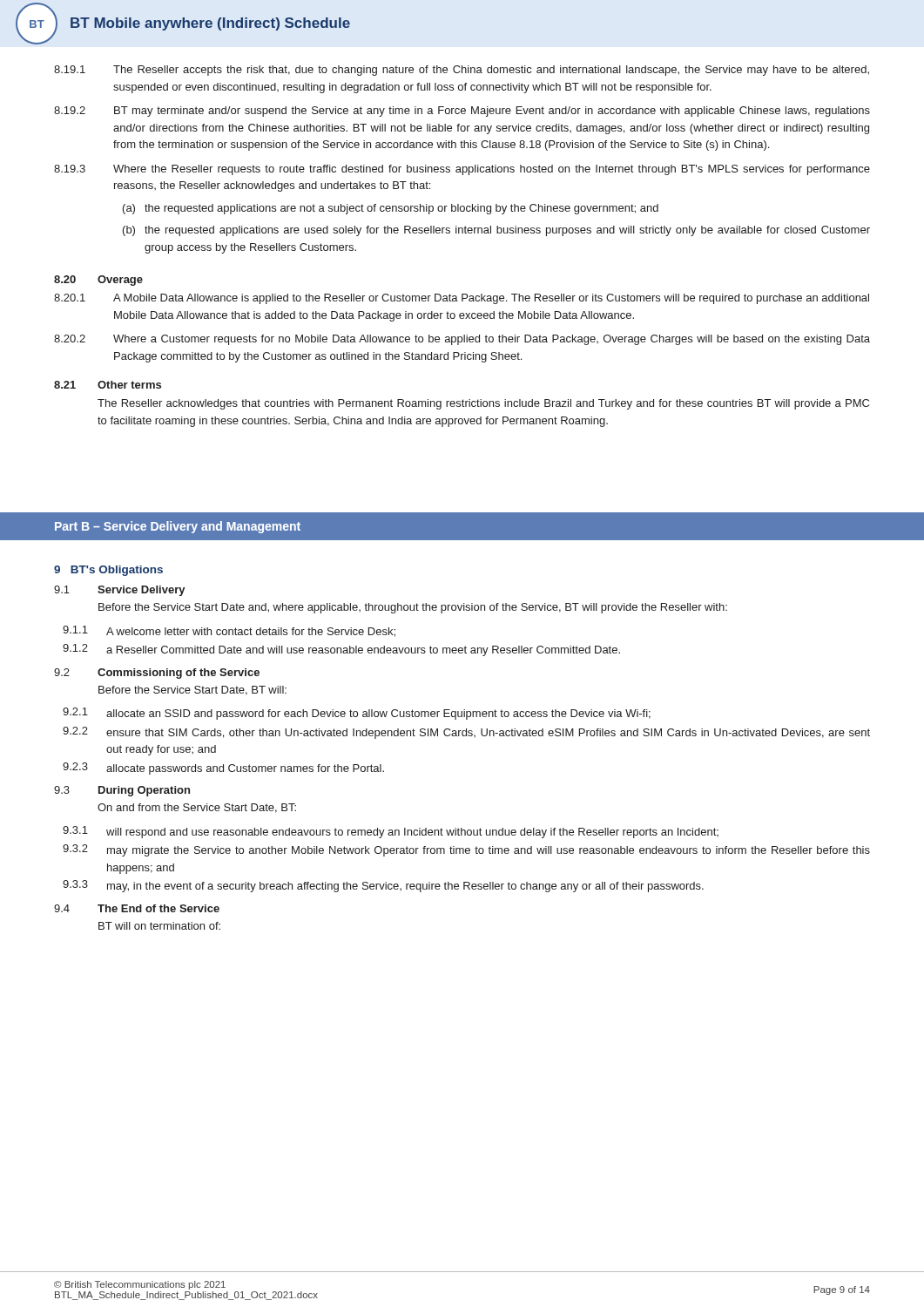The height and width of the screenshot is (1307, 924).
Task: Locate the list item that reads "9.1.2 a Reseller"
Action: coord(462,650)
